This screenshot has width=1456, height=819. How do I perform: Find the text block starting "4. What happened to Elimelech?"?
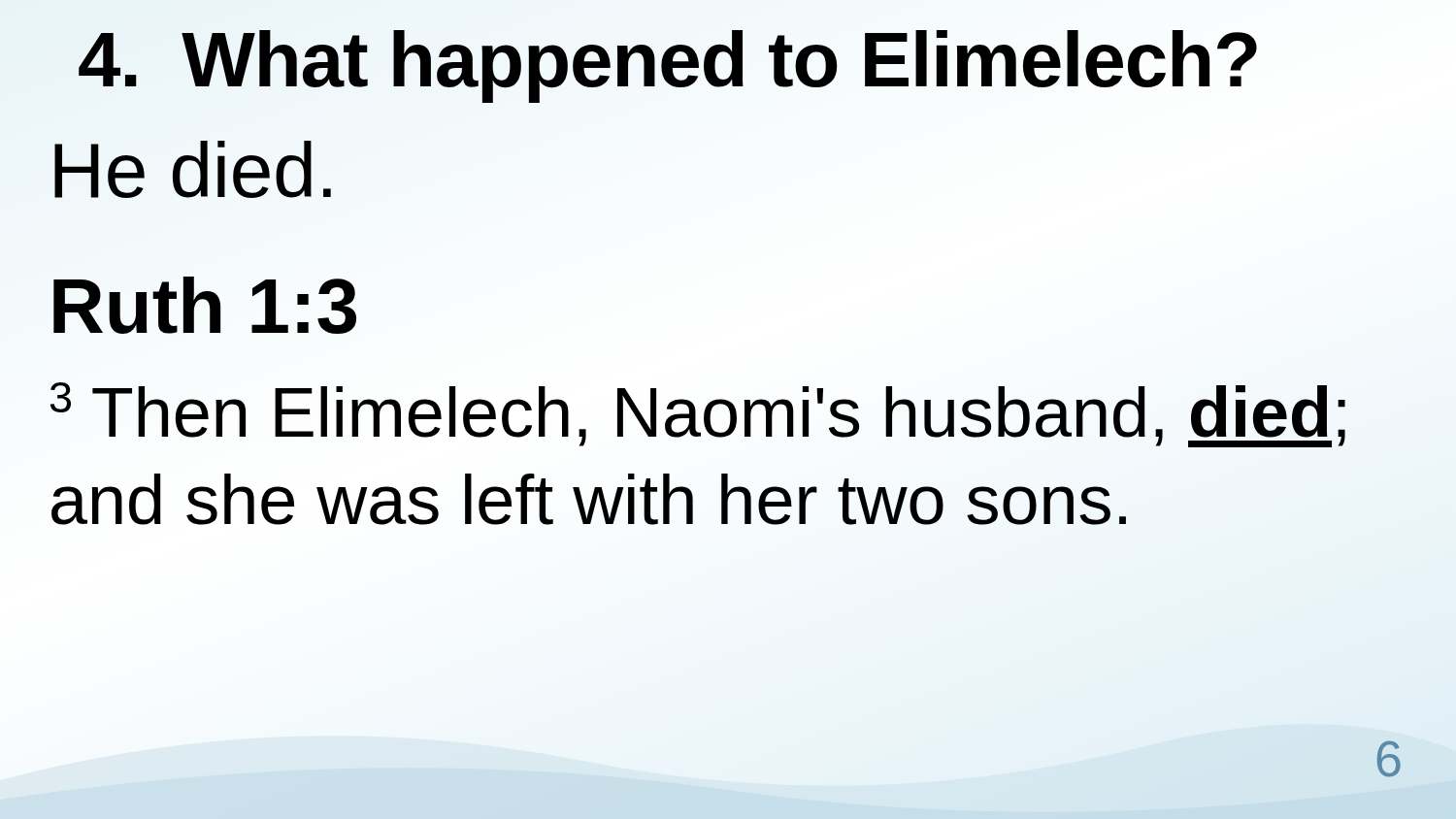pyautogui.click(x=669, y=60)
